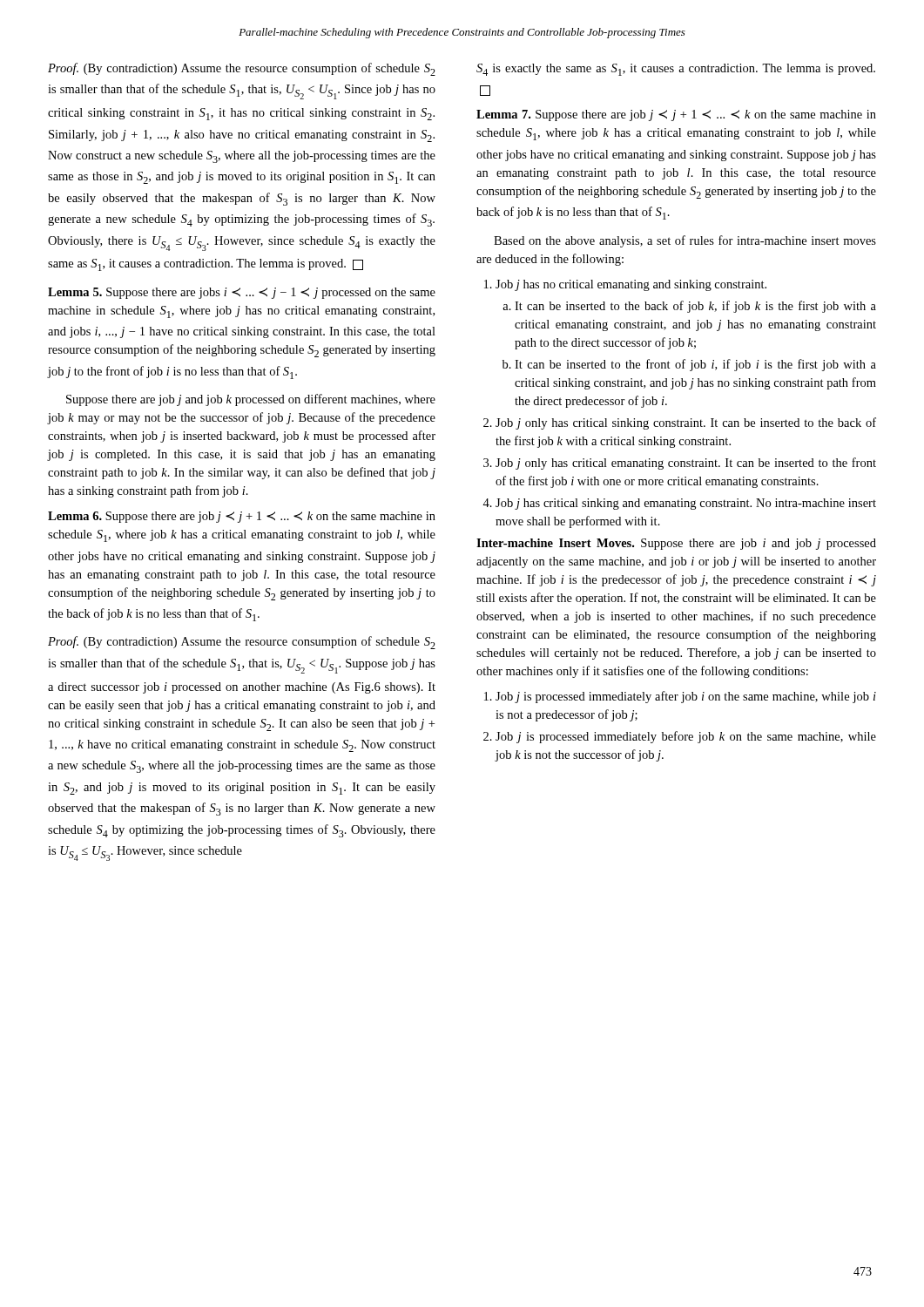Click on the text starting "Lemma 6. Suppose there are job j"
The image size is (924, 1307).
point(242,567)
